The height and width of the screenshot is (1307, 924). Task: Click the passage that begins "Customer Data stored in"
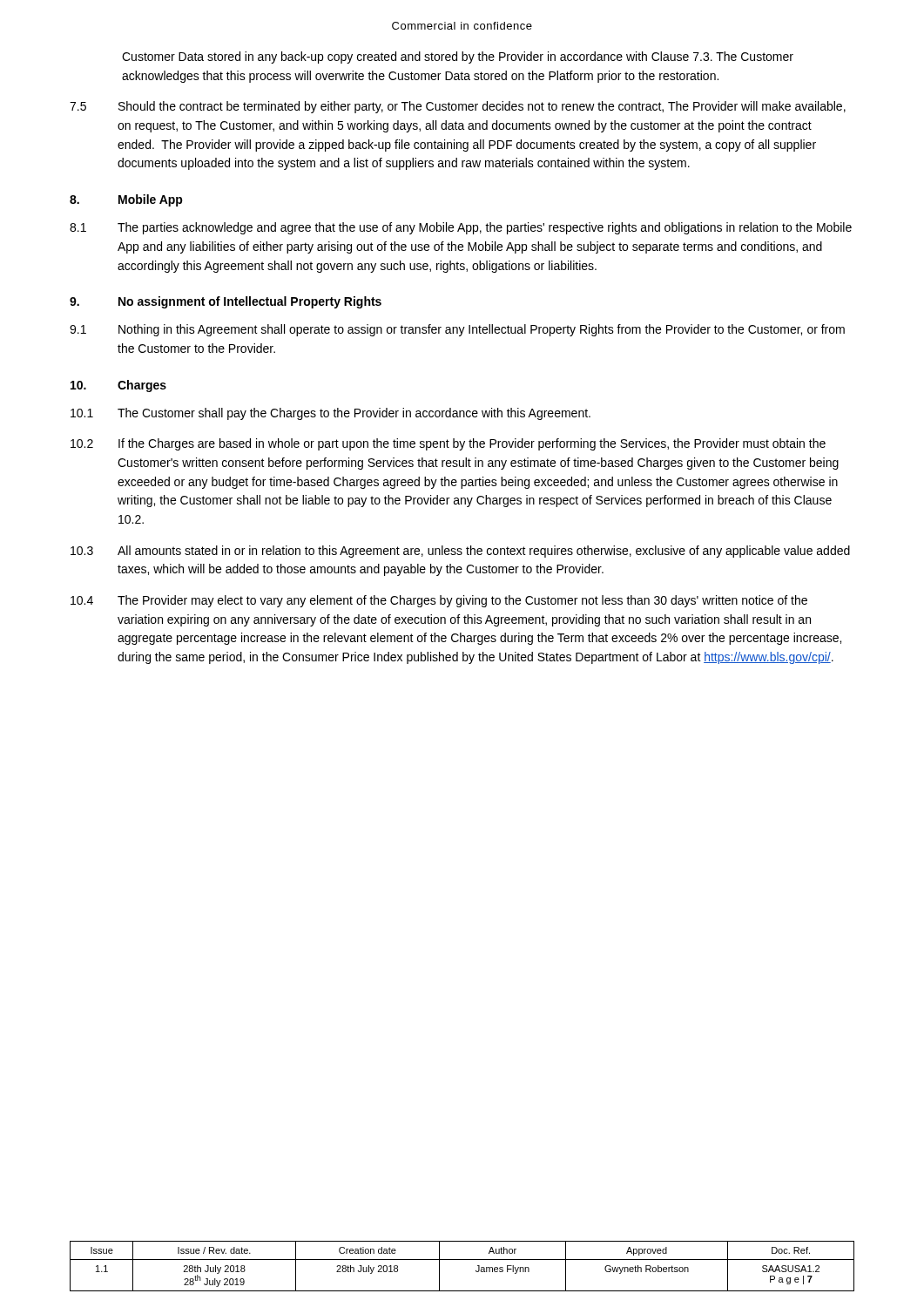point(458,66)
